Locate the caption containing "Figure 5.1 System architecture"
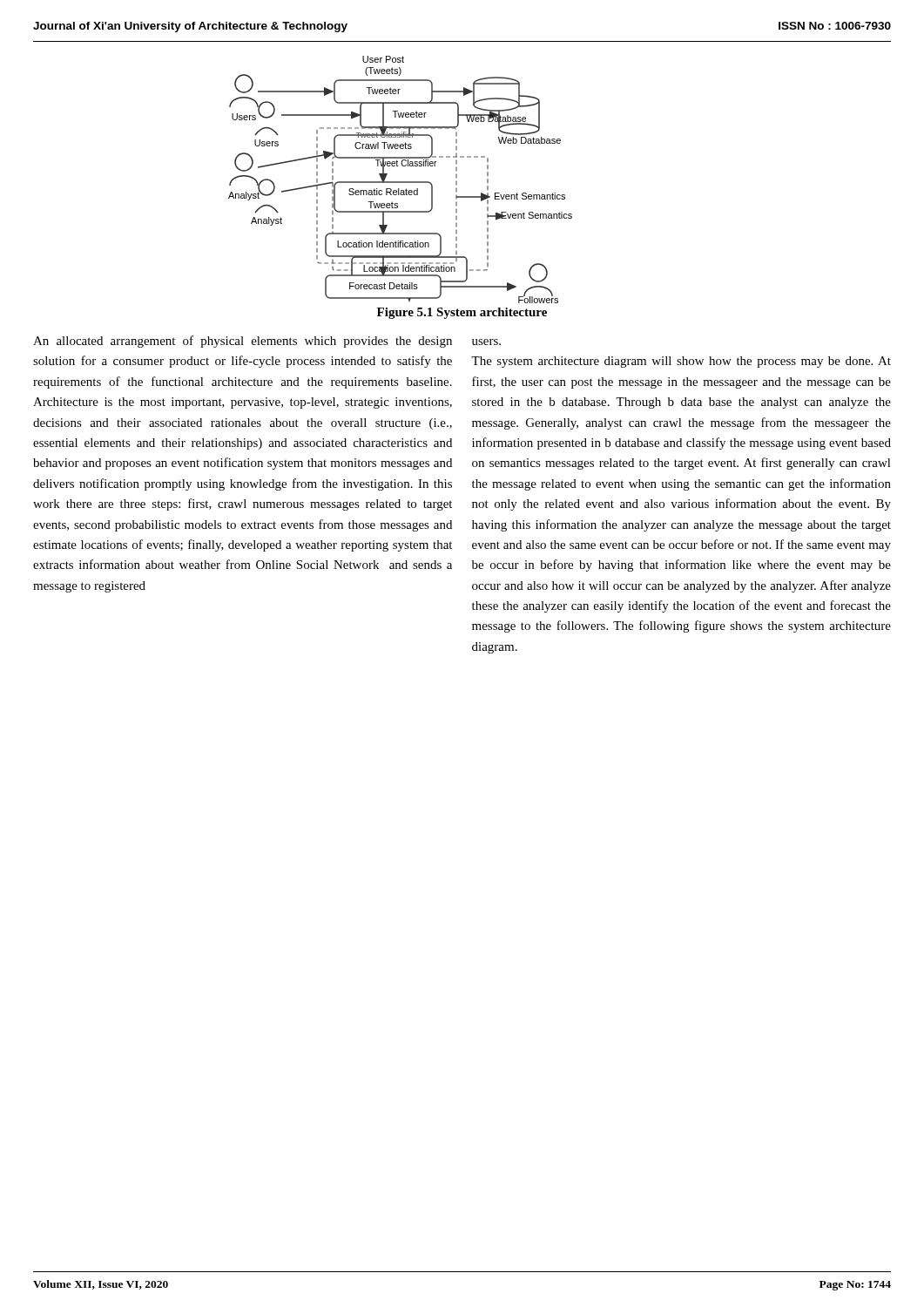The image size is (924, 1307). pyautogui.click(x=462, y=312)
